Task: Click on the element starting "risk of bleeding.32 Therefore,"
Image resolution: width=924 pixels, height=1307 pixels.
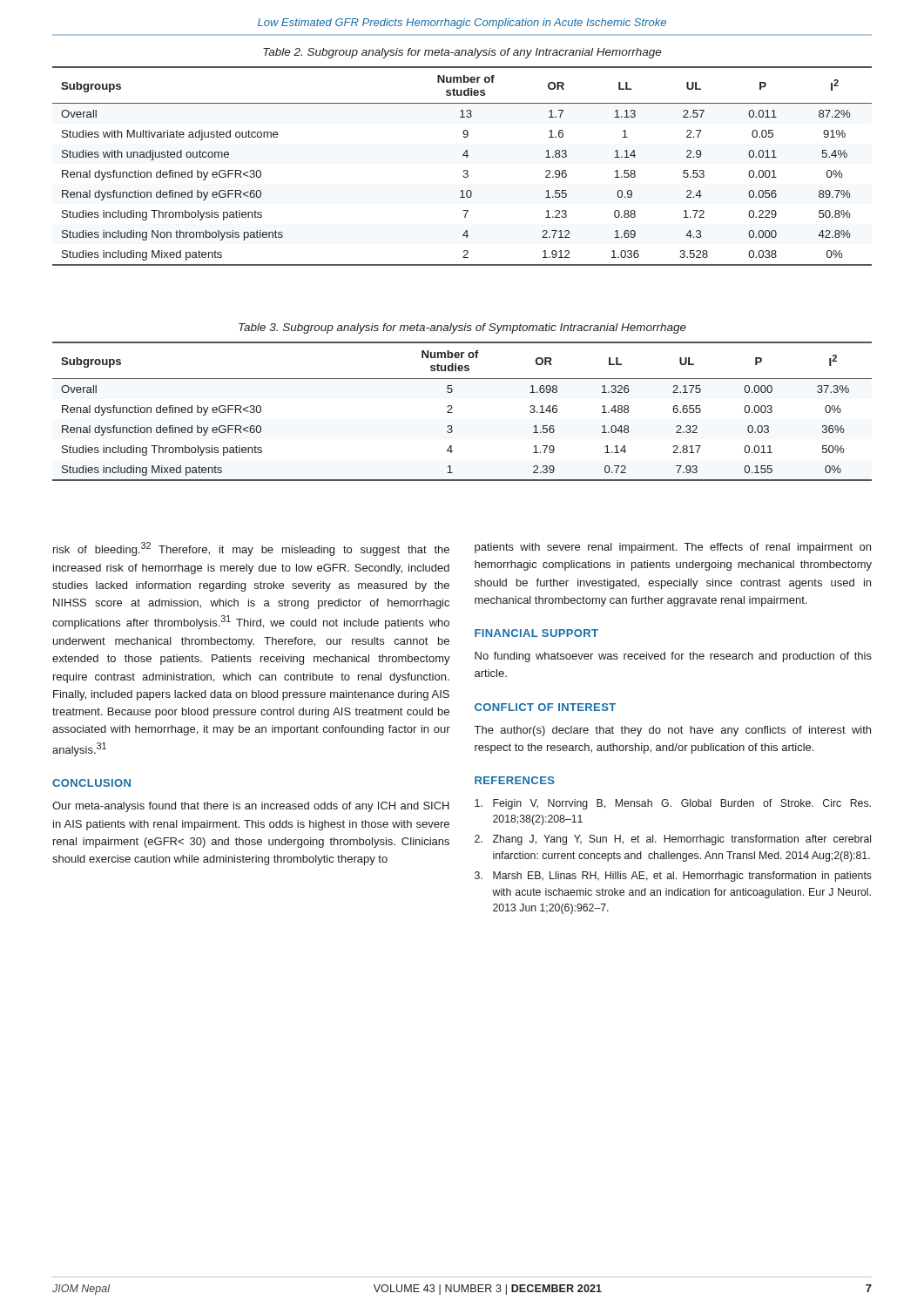Action: pos(251,648)
